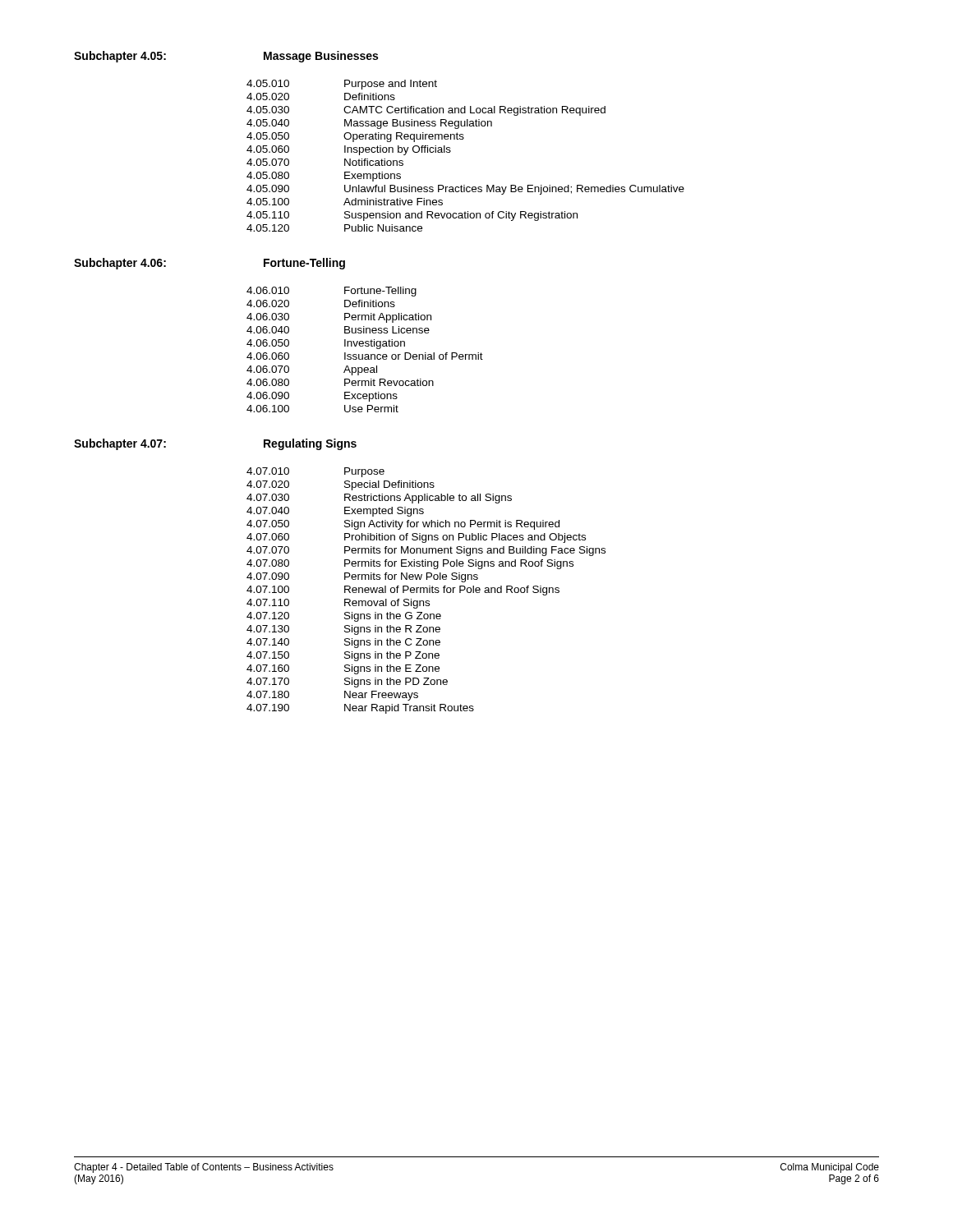Navigate to the region starting "Subchapter 4.05:"
953x1232 pixels.
click(120, 56)
